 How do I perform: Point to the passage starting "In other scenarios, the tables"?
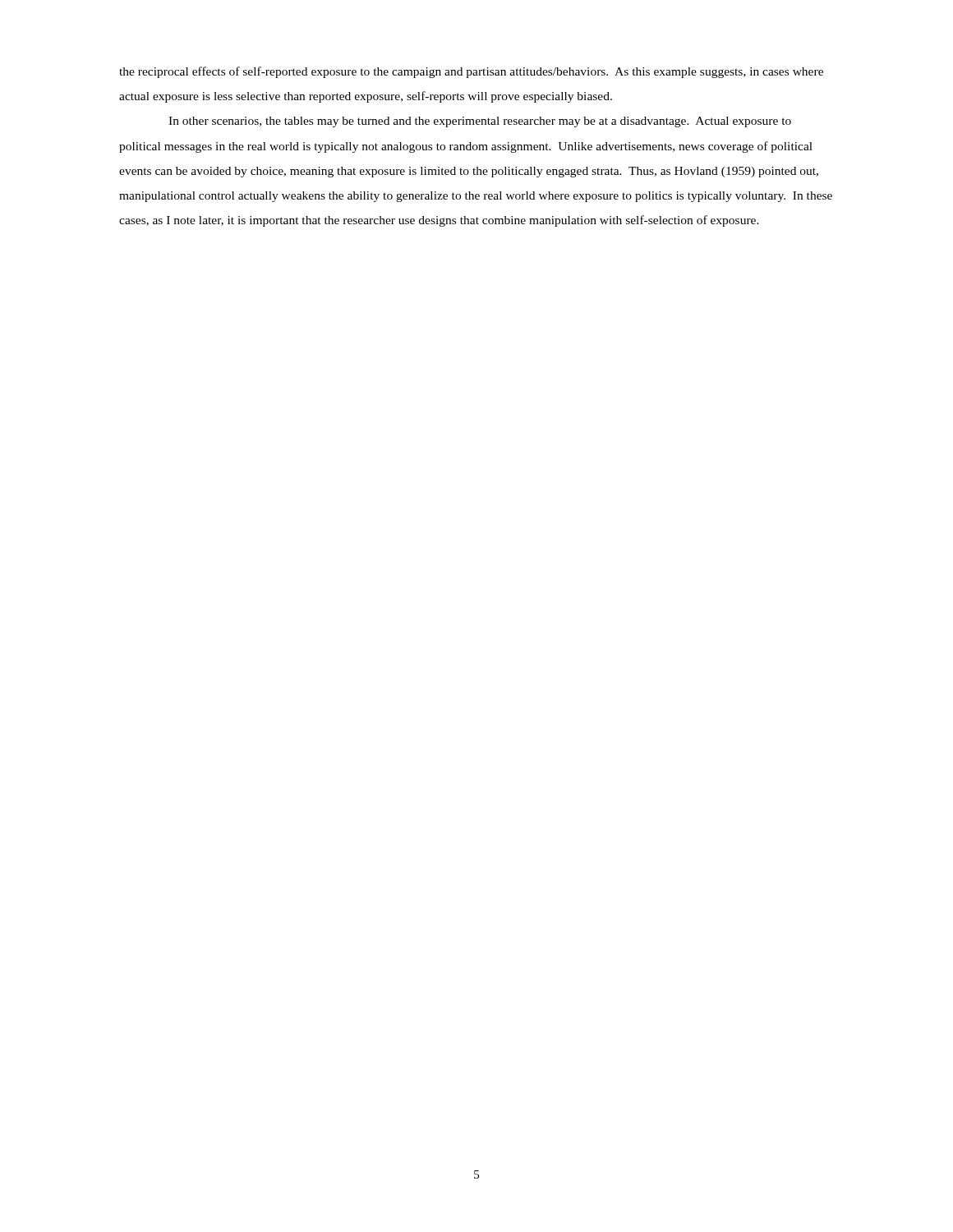click(476, 170)
